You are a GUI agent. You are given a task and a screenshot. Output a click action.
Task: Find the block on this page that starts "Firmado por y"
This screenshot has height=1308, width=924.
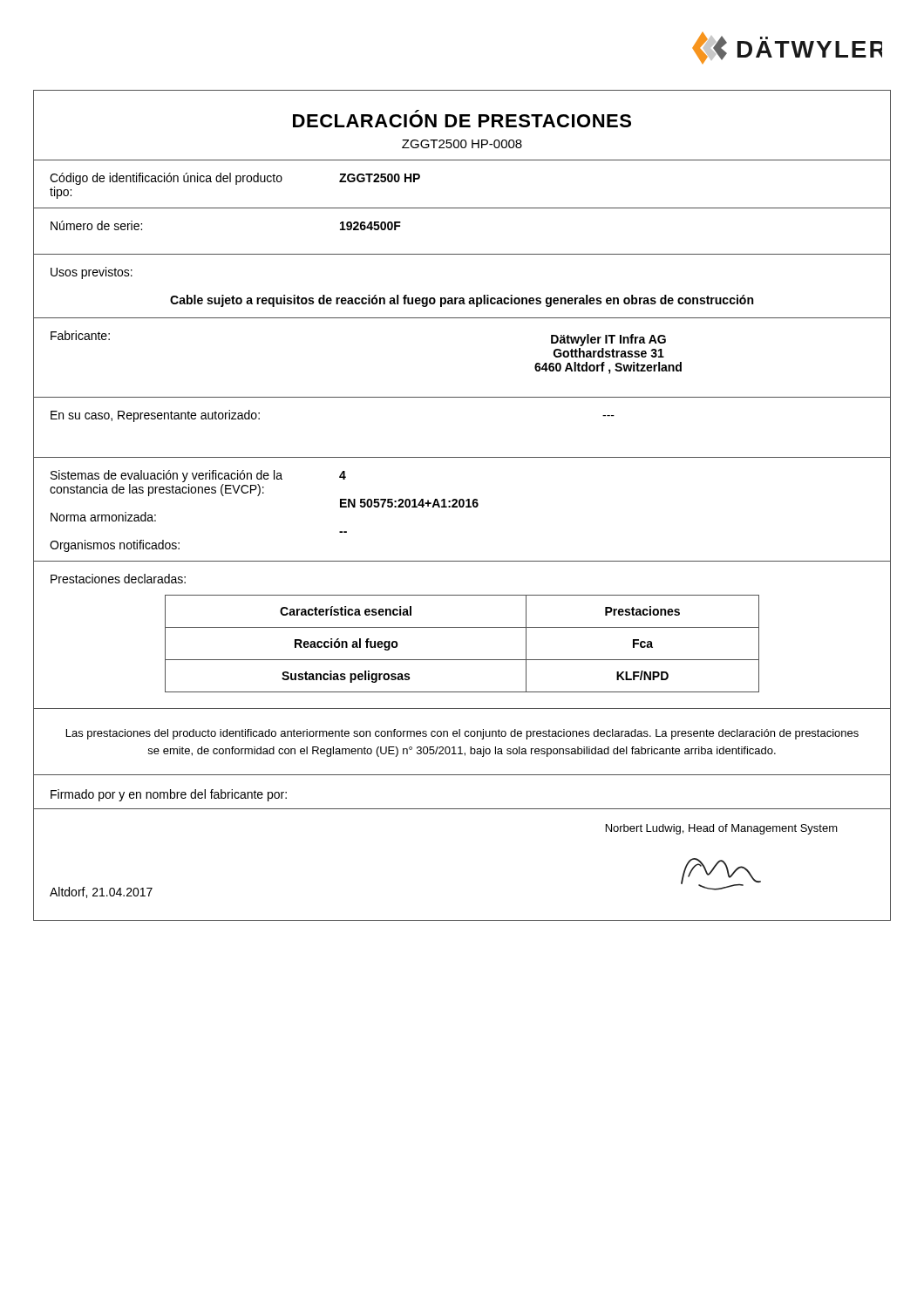coord(169,794)
